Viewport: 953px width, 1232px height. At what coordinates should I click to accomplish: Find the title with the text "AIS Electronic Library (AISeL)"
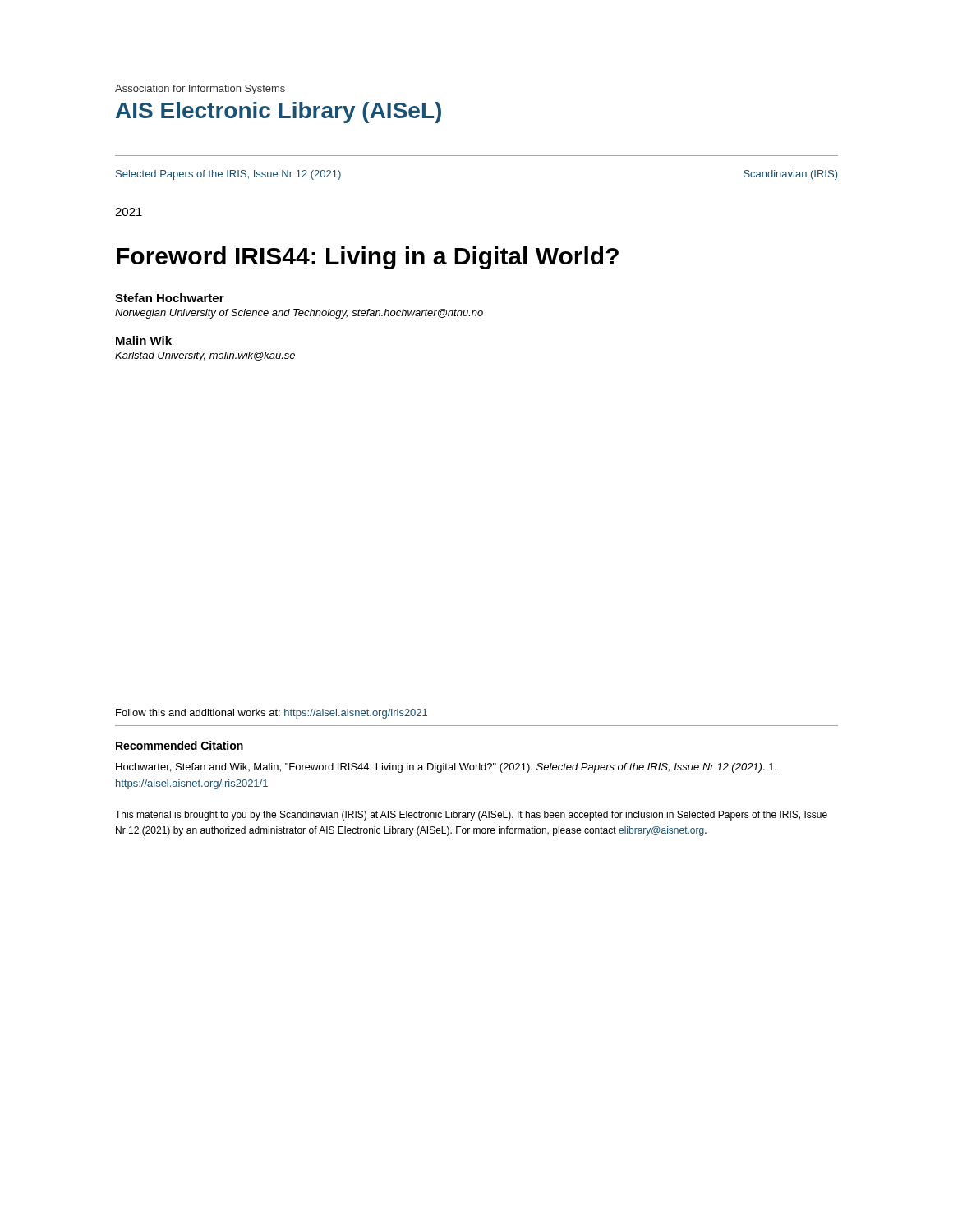279,111
